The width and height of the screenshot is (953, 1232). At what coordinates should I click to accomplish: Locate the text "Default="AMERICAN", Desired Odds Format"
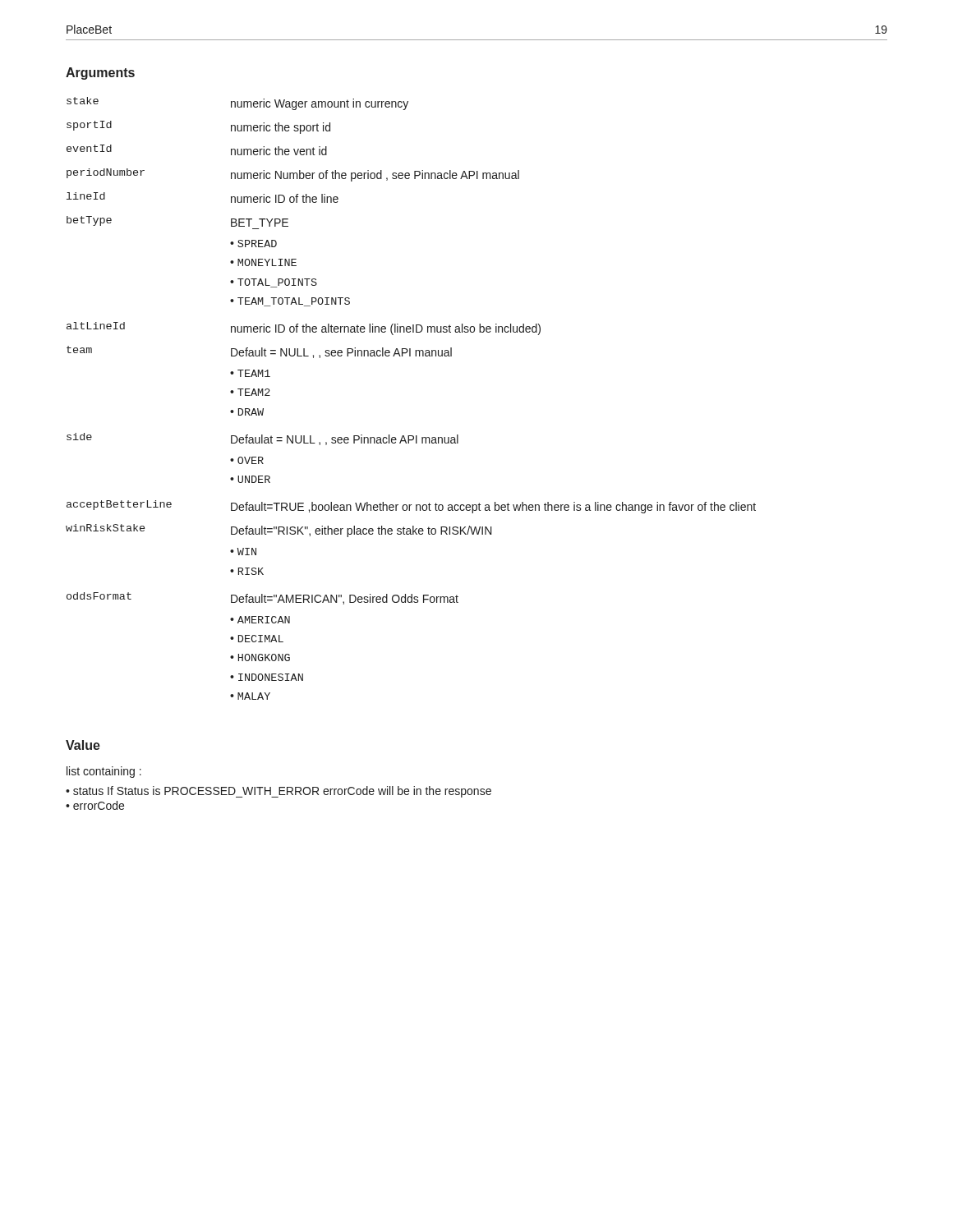(344, 599)
